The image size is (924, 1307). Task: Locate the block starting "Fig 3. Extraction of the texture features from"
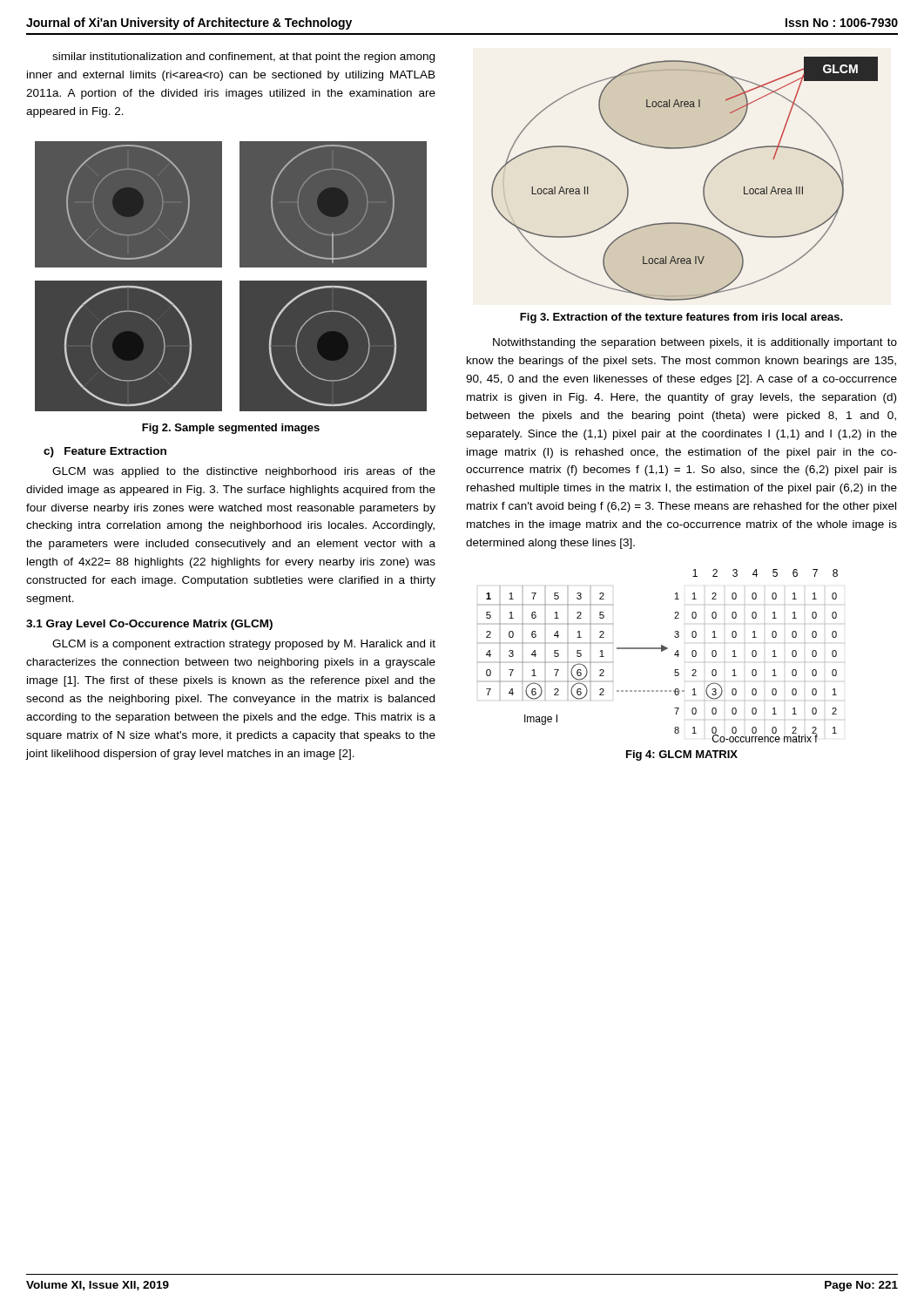681,317
